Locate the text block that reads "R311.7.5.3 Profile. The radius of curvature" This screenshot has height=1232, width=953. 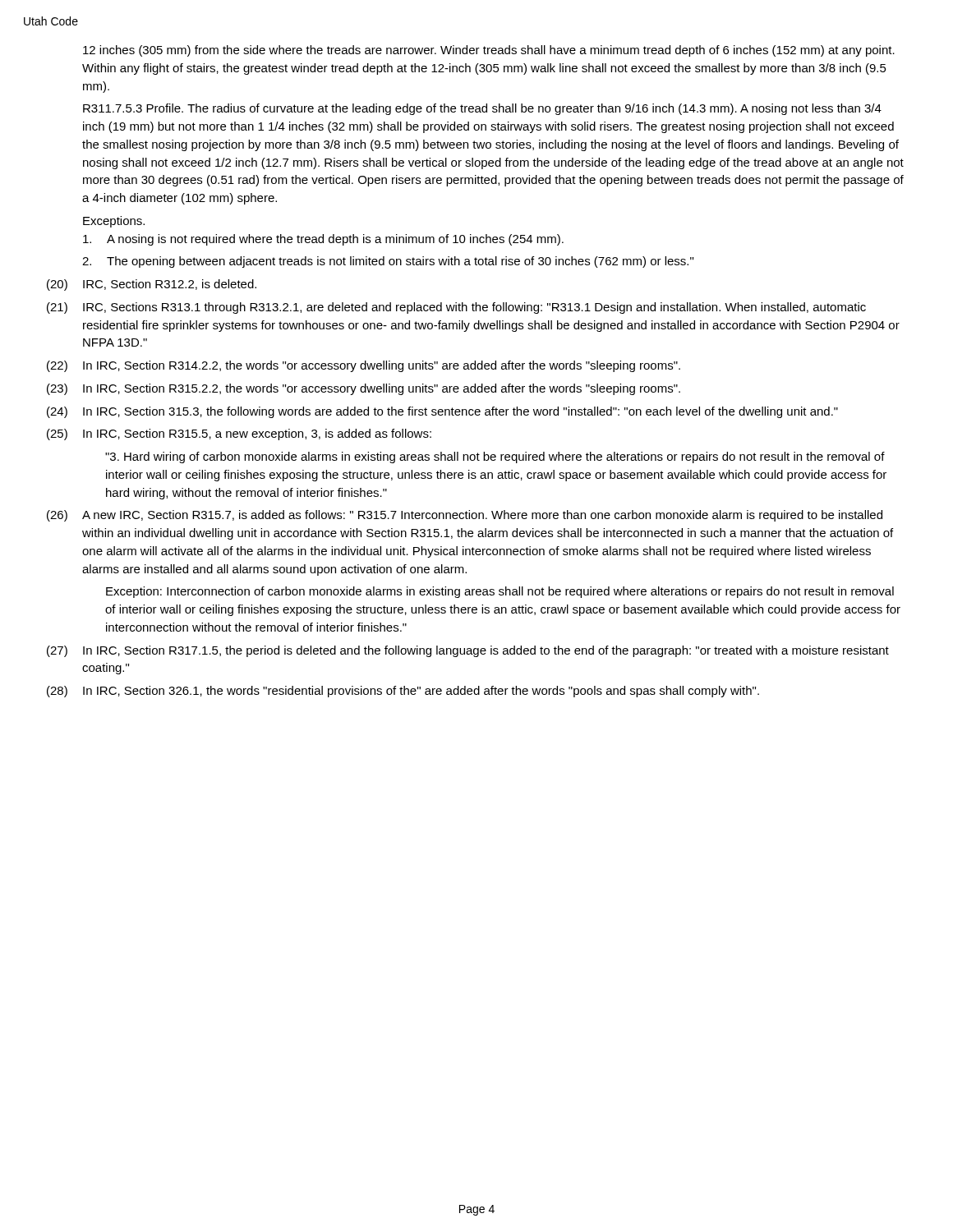(493, 153)
